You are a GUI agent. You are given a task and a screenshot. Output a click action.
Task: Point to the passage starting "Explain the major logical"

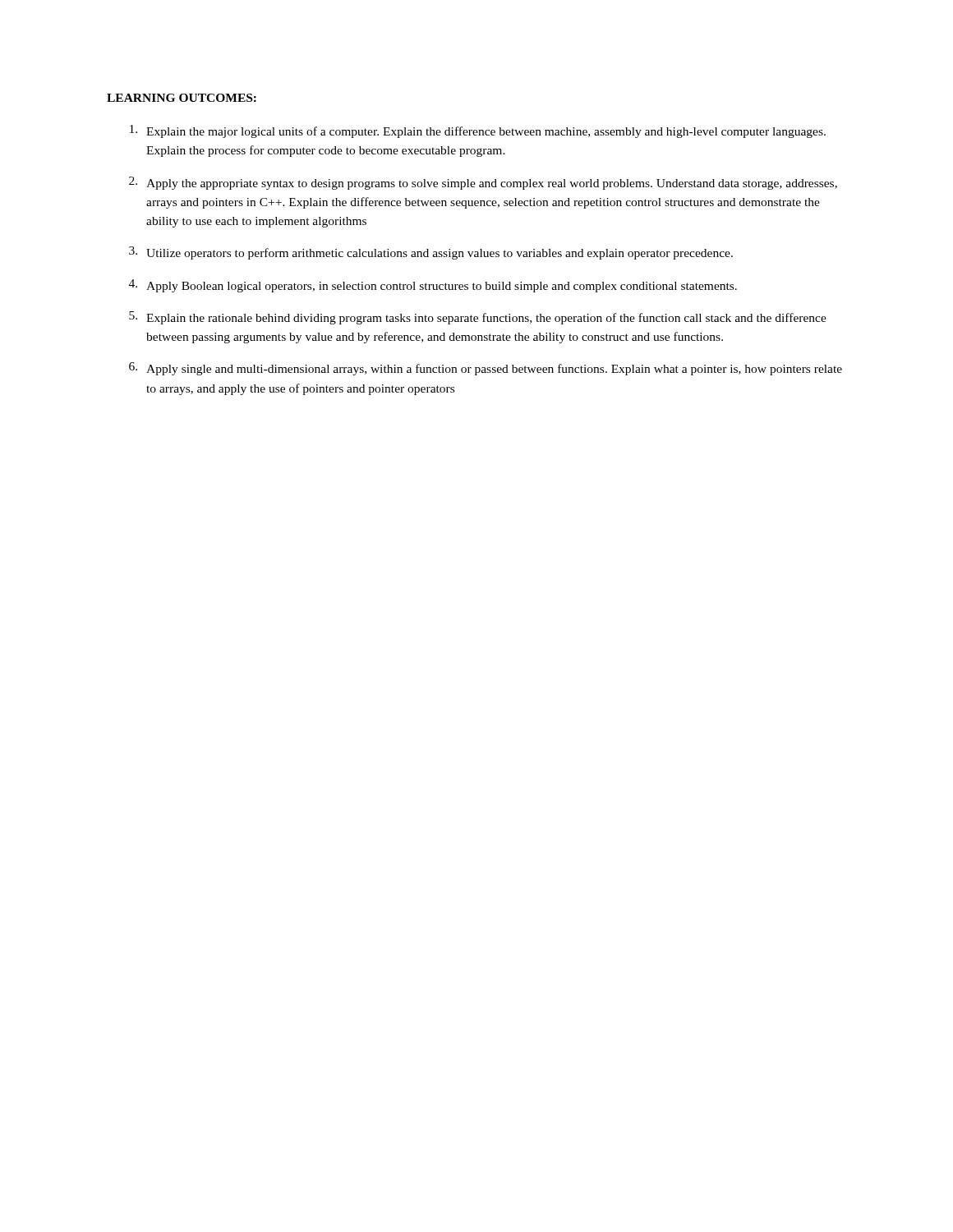click(x=476, y=141)
